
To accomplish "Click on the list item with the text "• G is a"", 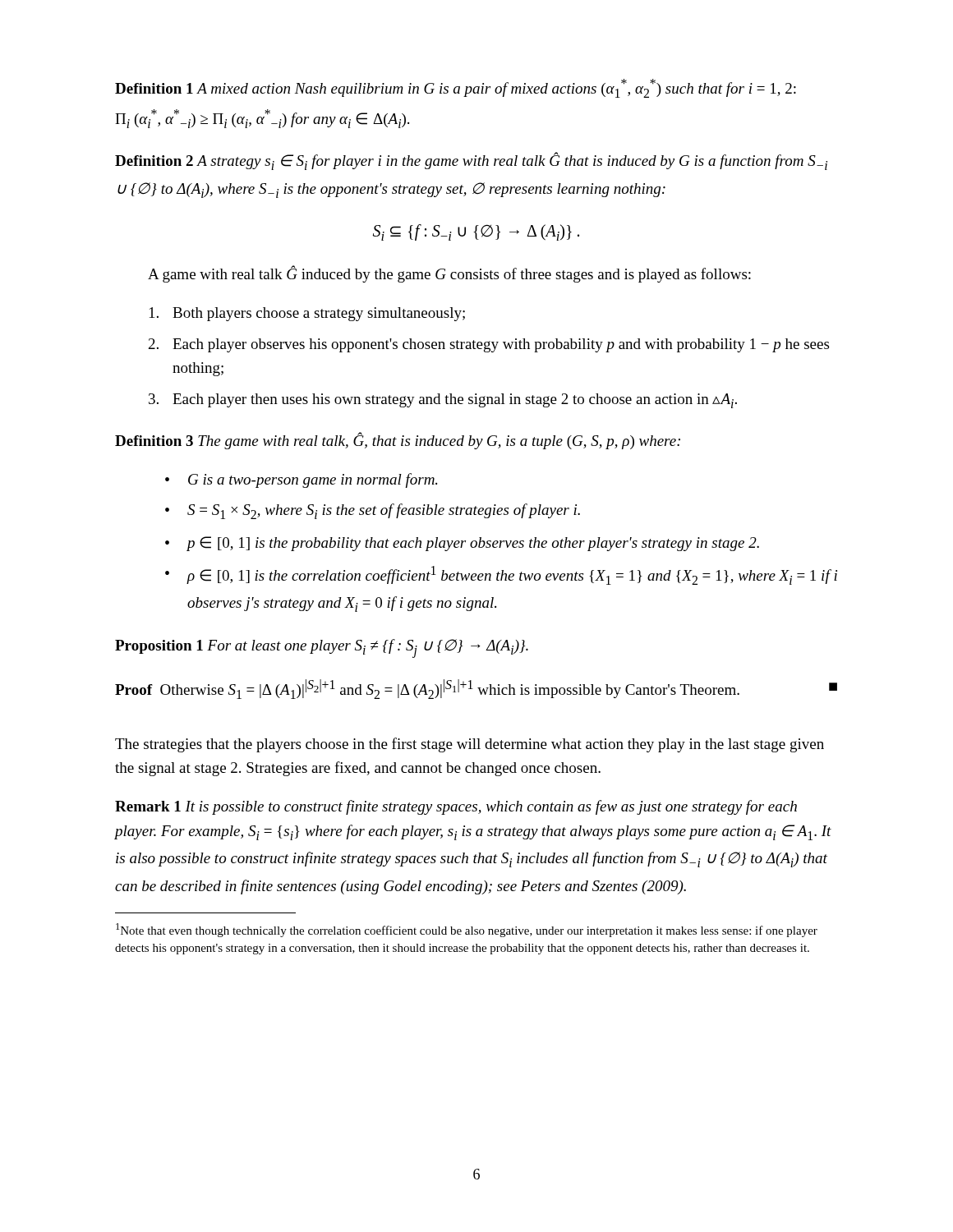I will (301, 480).
